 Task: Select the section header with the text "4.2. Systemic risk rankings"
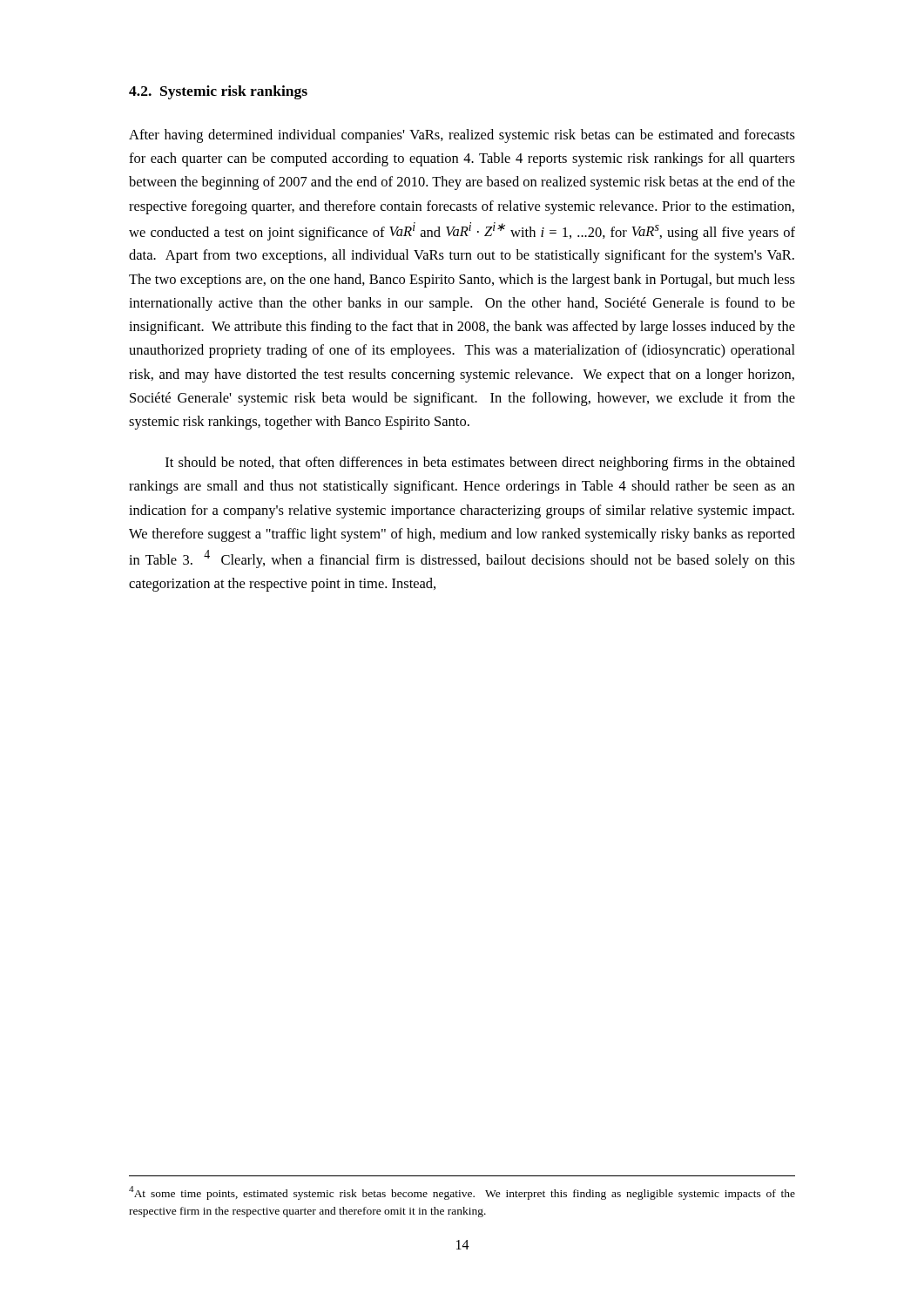pyautogui.click(x=218, y=91)
